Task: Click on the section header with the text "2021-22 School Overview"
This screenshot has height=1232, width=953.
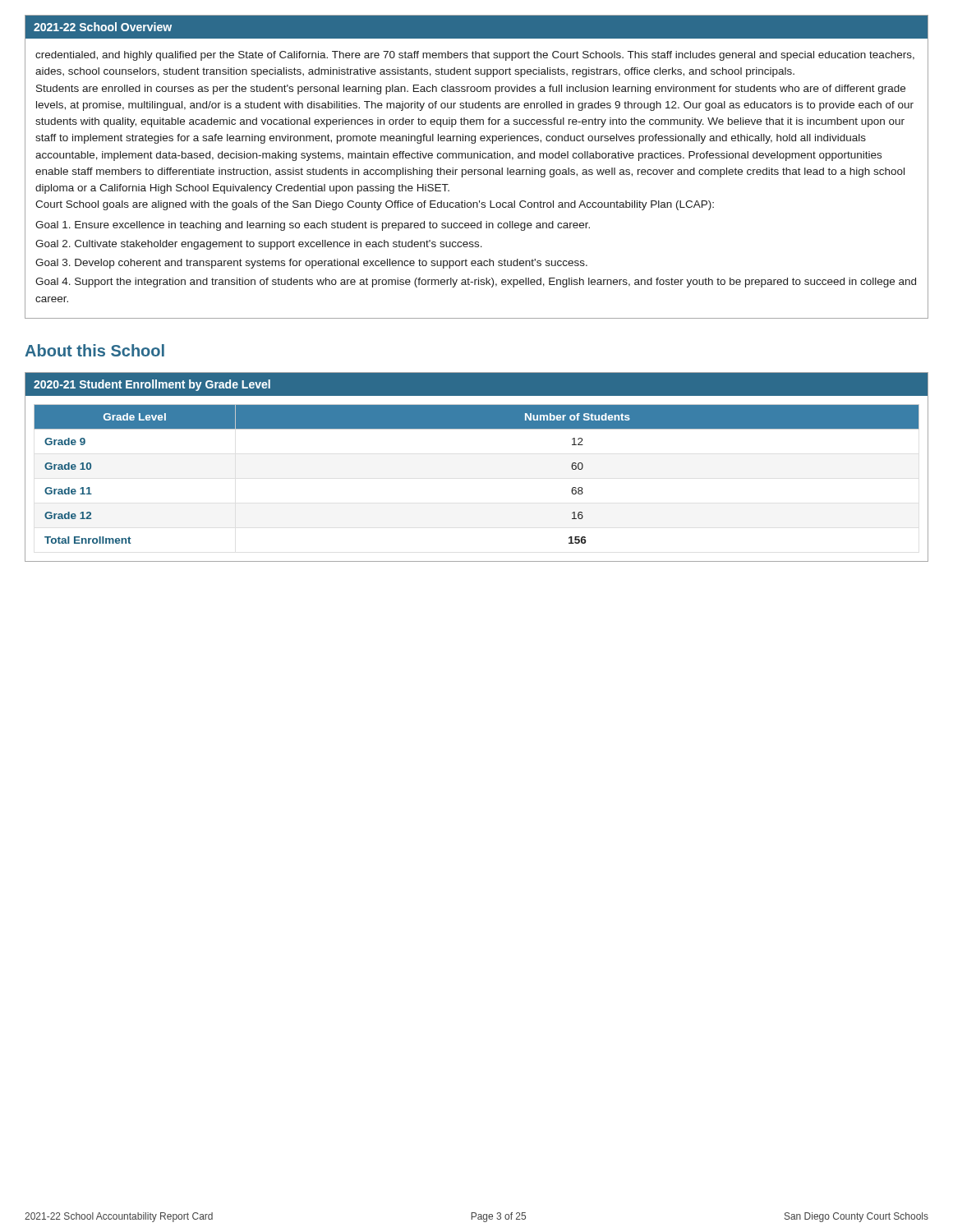Action: (x=103, y=27)
